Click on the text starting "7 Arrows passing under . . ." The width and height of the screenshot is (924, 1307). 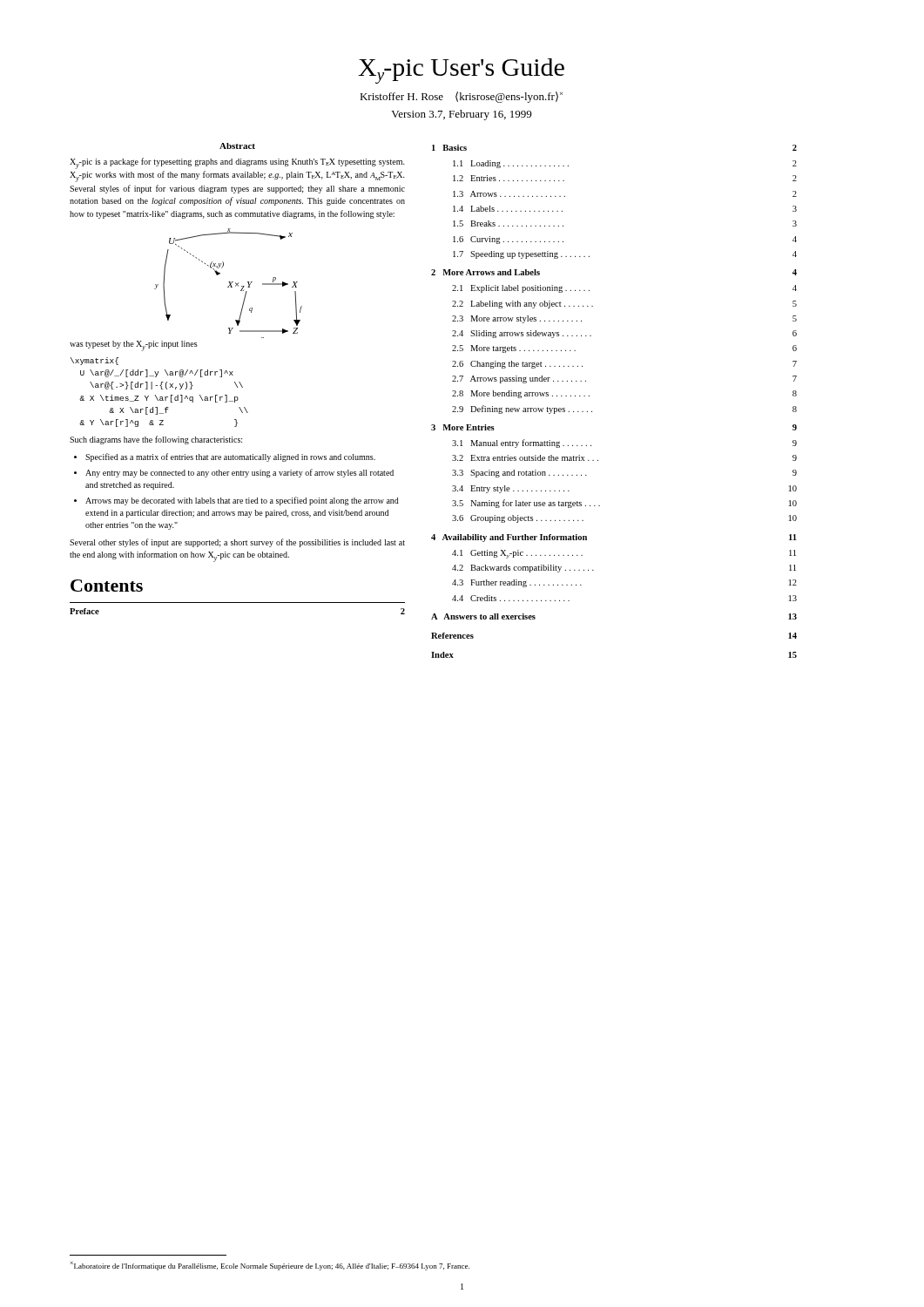point(504,379)
